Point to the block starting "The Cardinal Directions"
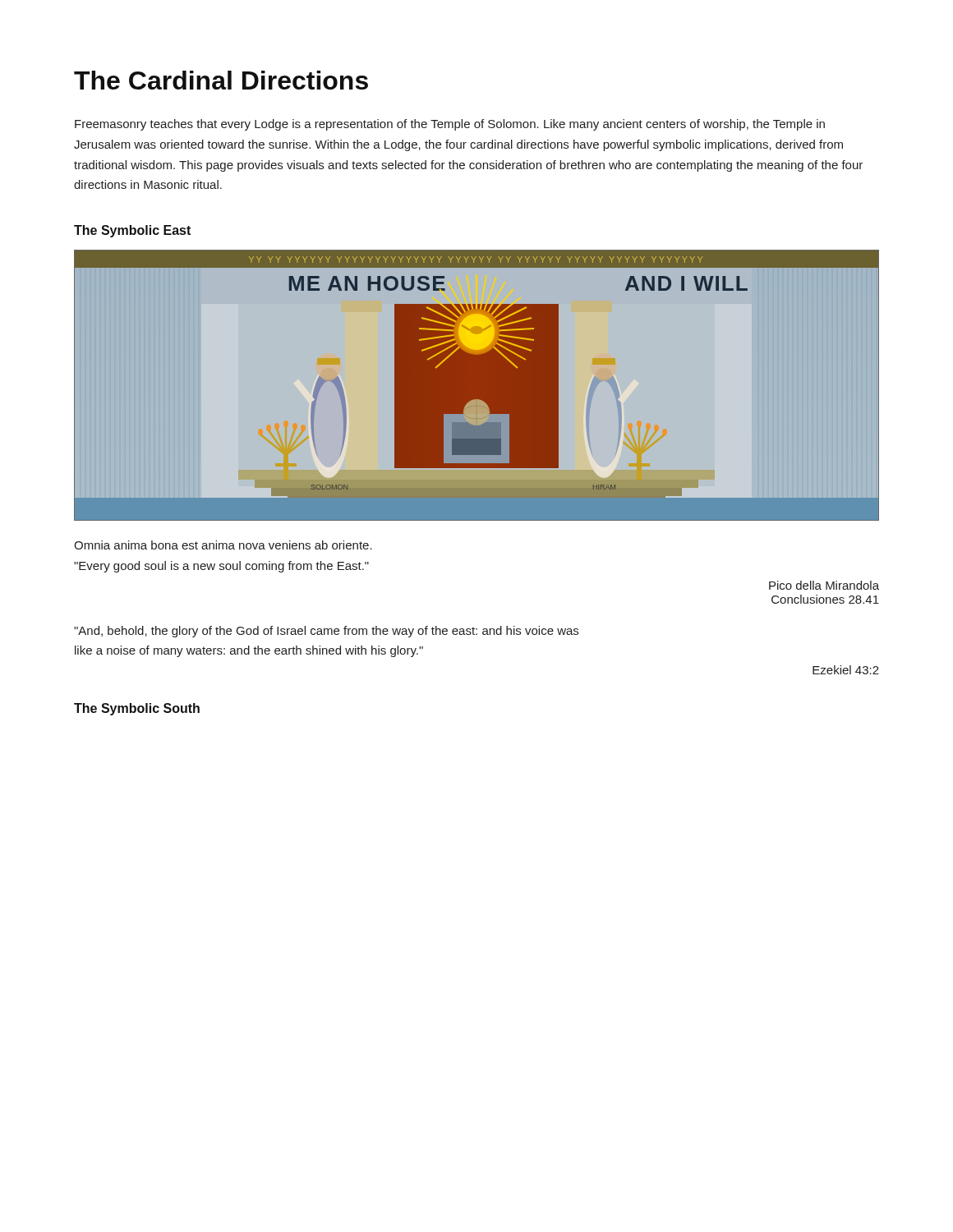 point(221,80)
